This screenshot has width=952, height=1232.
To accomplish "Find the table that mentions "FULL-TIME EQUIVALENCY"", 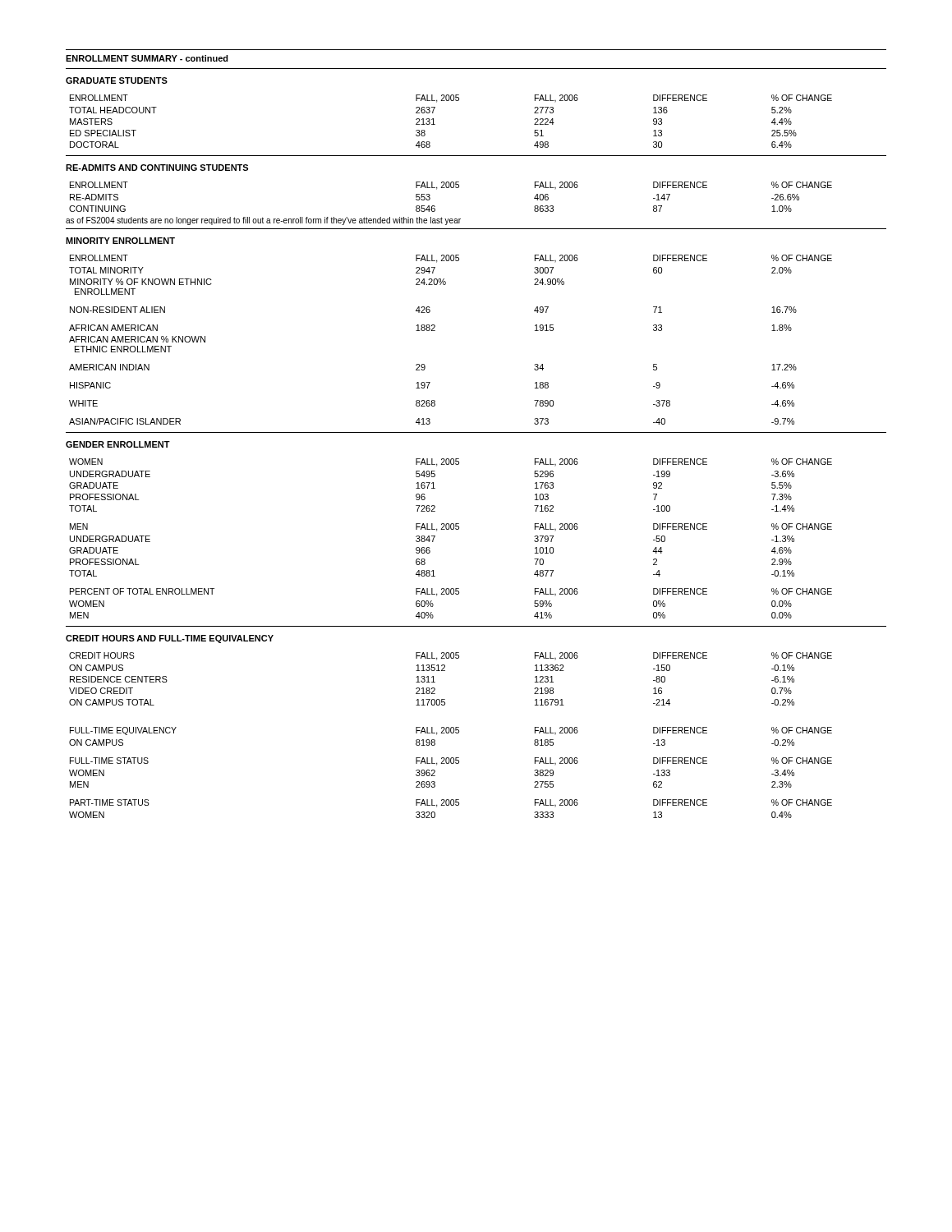I will [x=476, y=736].
